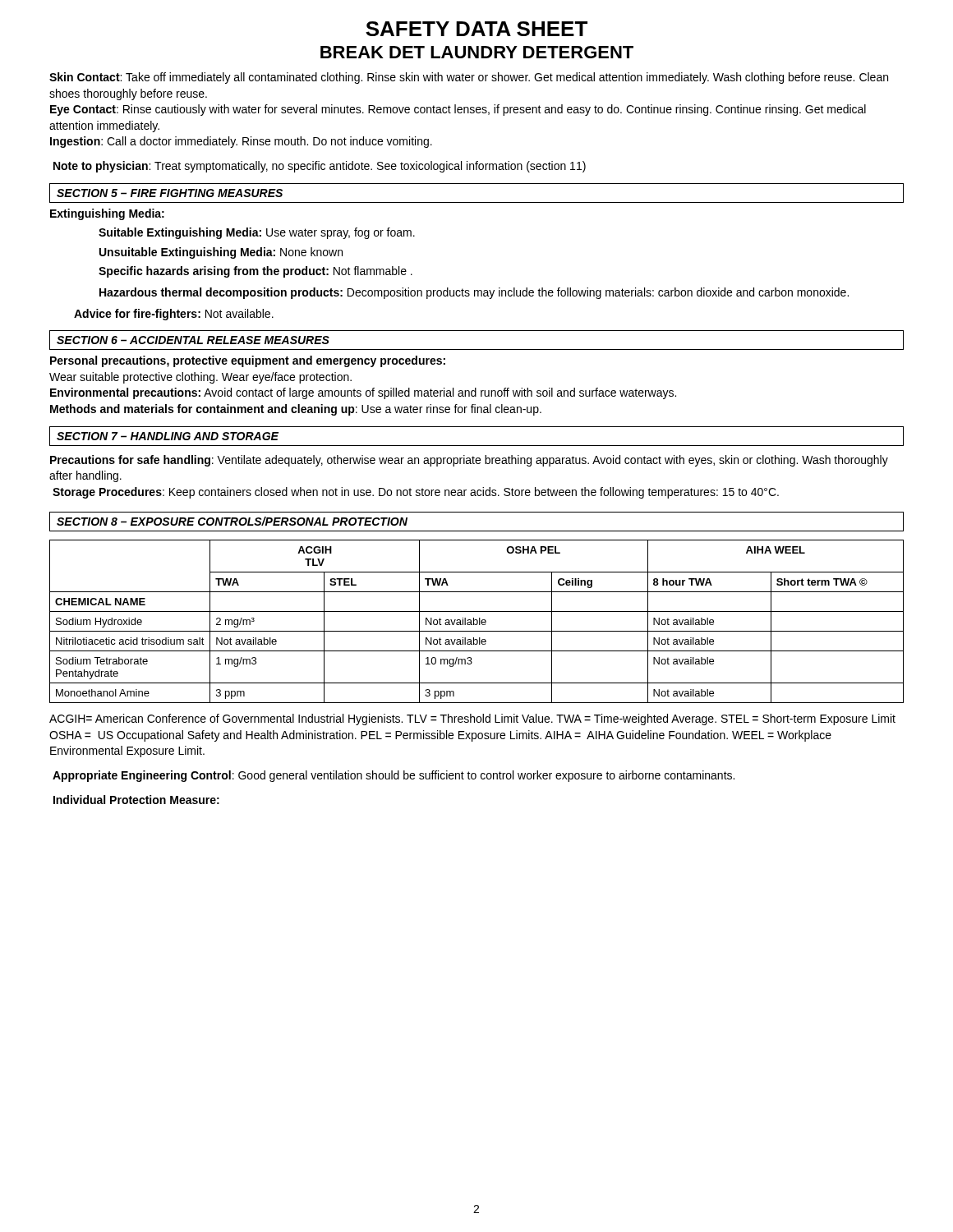The width and height of the screenshot is (953, 1232).
Task: Find the element starting "Precautions for safe handling: Ventilate adequately, otherwise wear"
Action: click(x=469, y=461)
